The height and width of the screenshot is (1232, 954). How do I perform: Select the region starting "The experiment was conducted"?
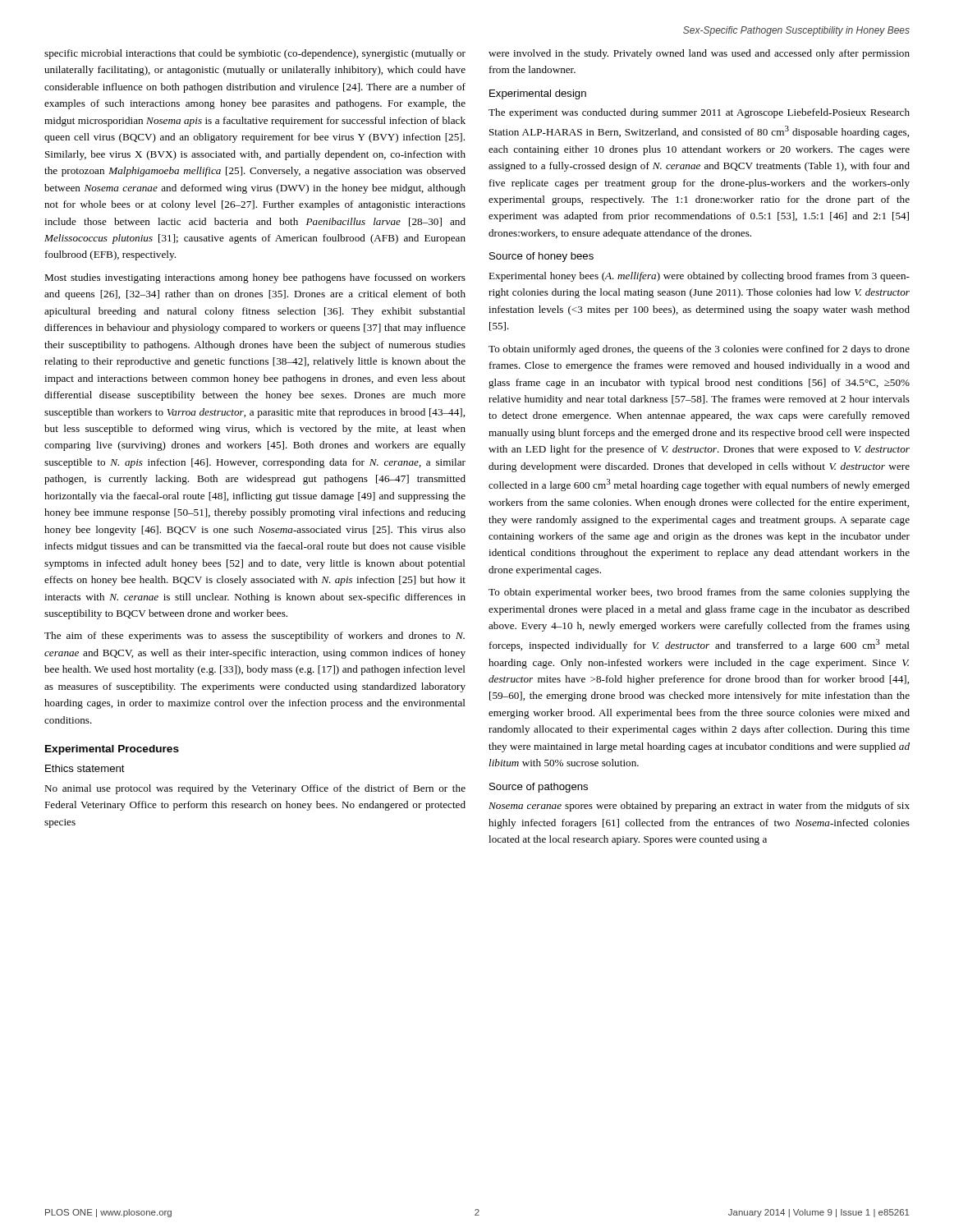[x=699, y=173]
